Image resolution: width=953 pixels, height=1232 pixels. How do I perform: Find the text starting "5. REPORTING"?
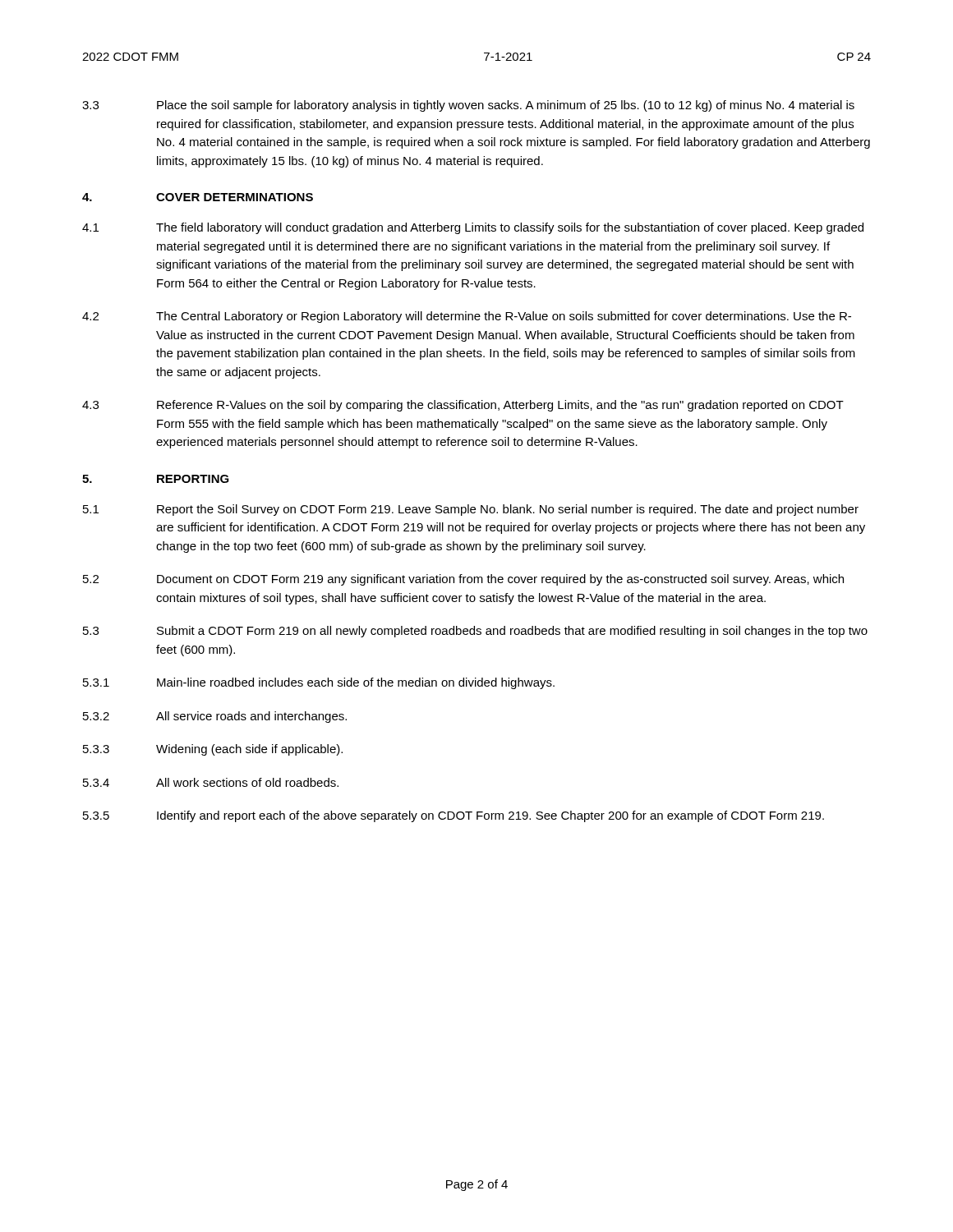(x=156, y=478)
